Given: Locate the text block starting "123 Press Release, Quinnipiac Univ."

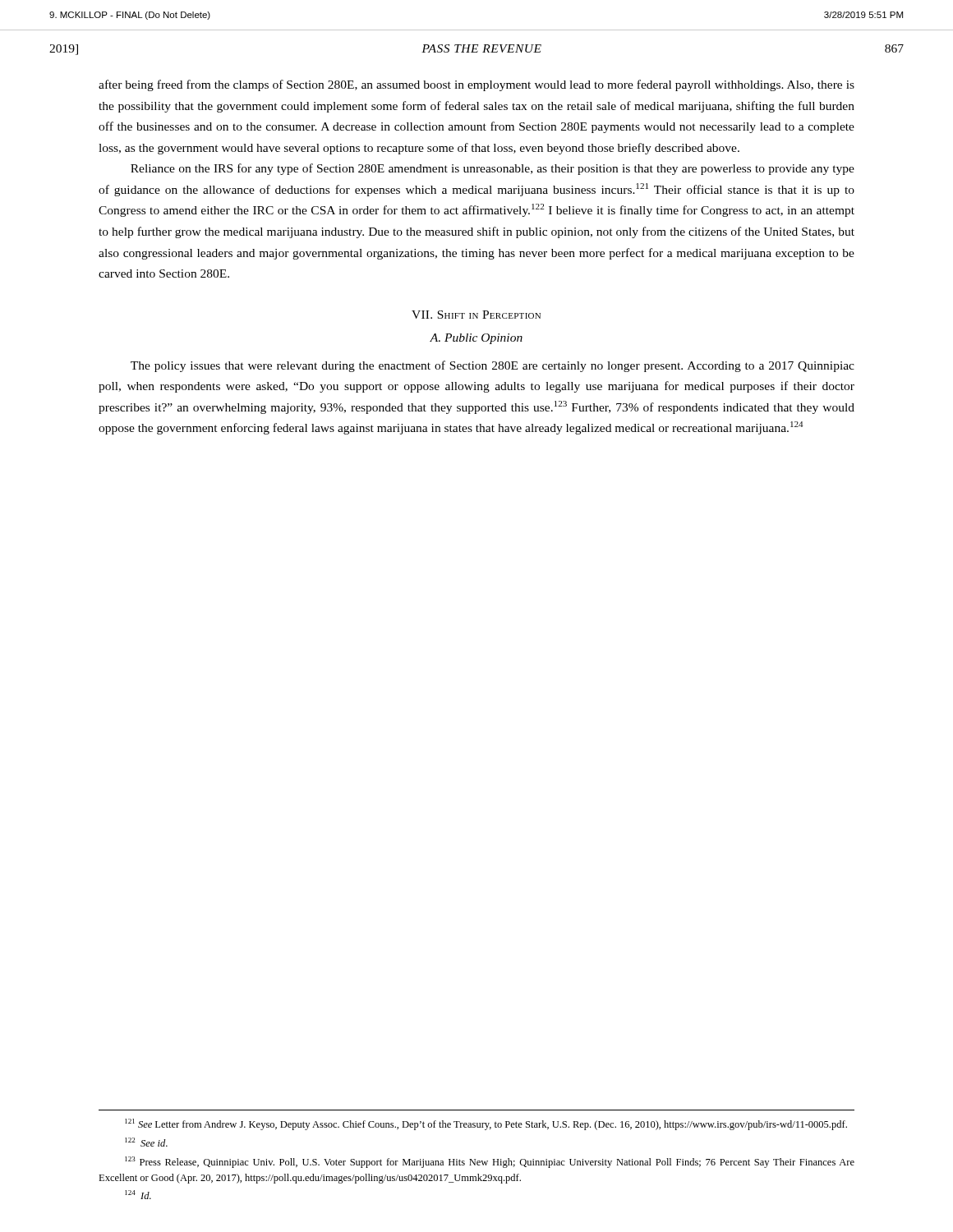Looking at the screenshot, I should (x=476, y=1169).
